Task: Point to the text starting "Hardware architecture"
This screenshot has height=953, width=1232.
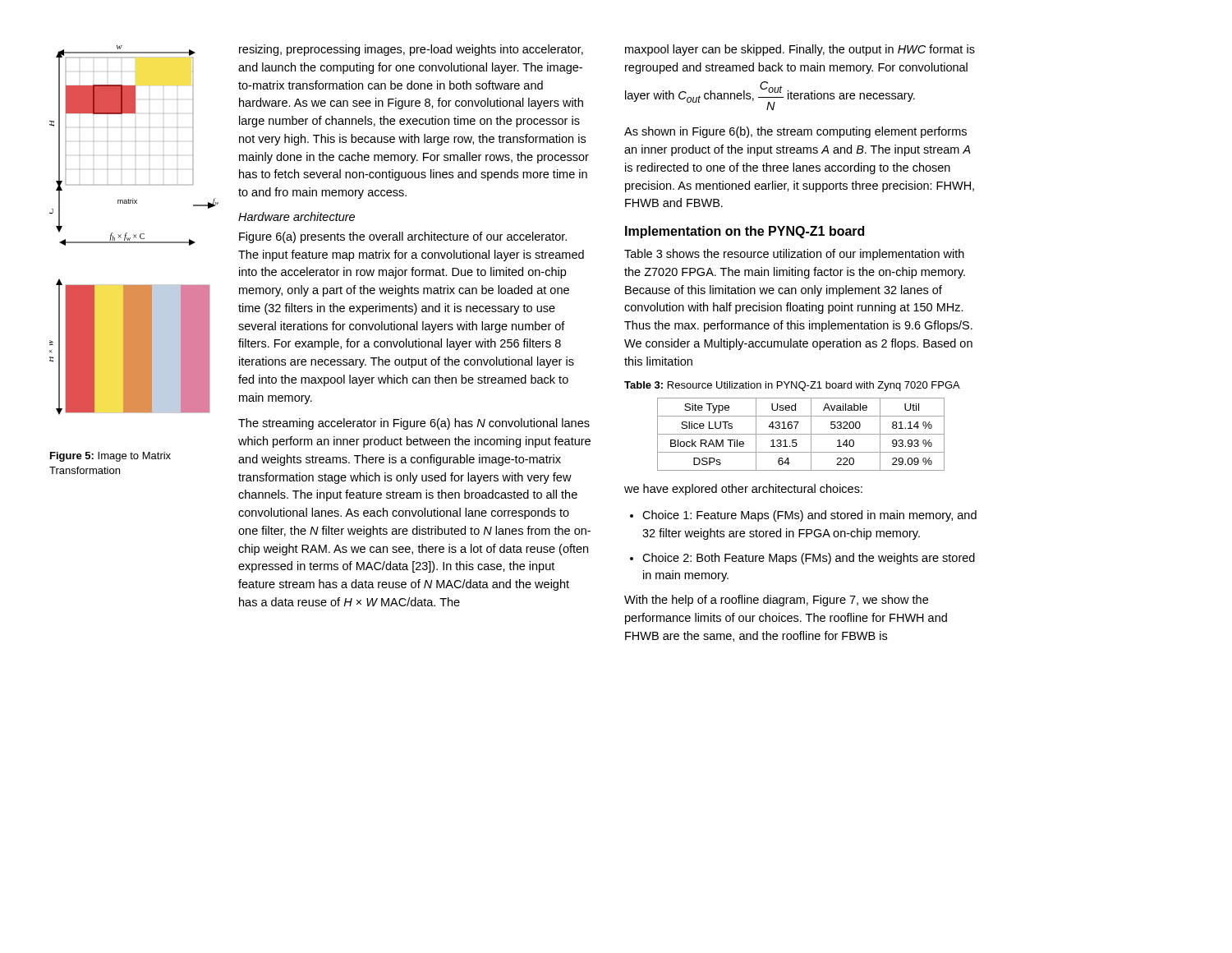Action: click(297, 217)
